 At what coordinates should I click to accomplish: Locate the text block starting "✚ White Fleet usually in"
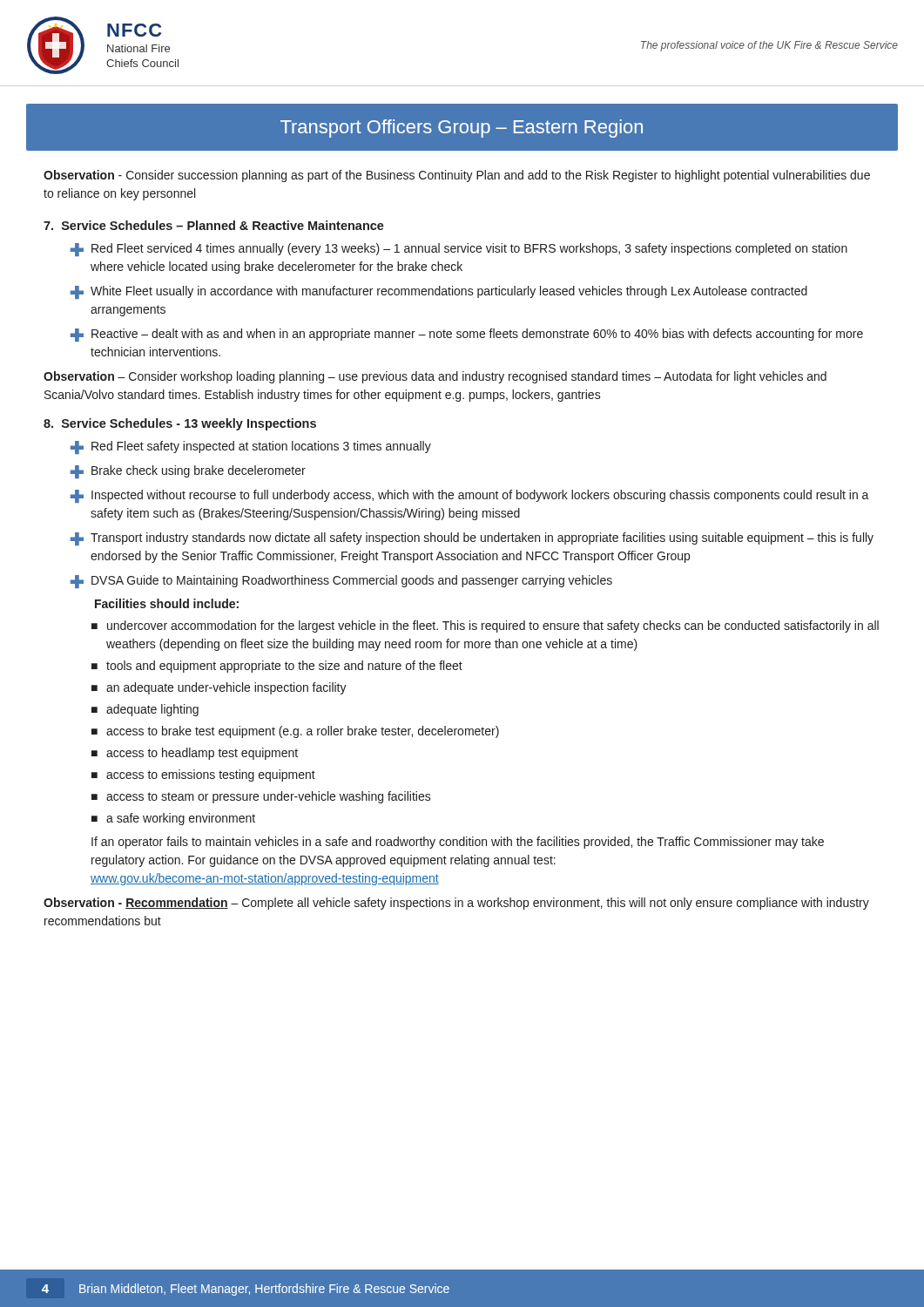[439, 300]
